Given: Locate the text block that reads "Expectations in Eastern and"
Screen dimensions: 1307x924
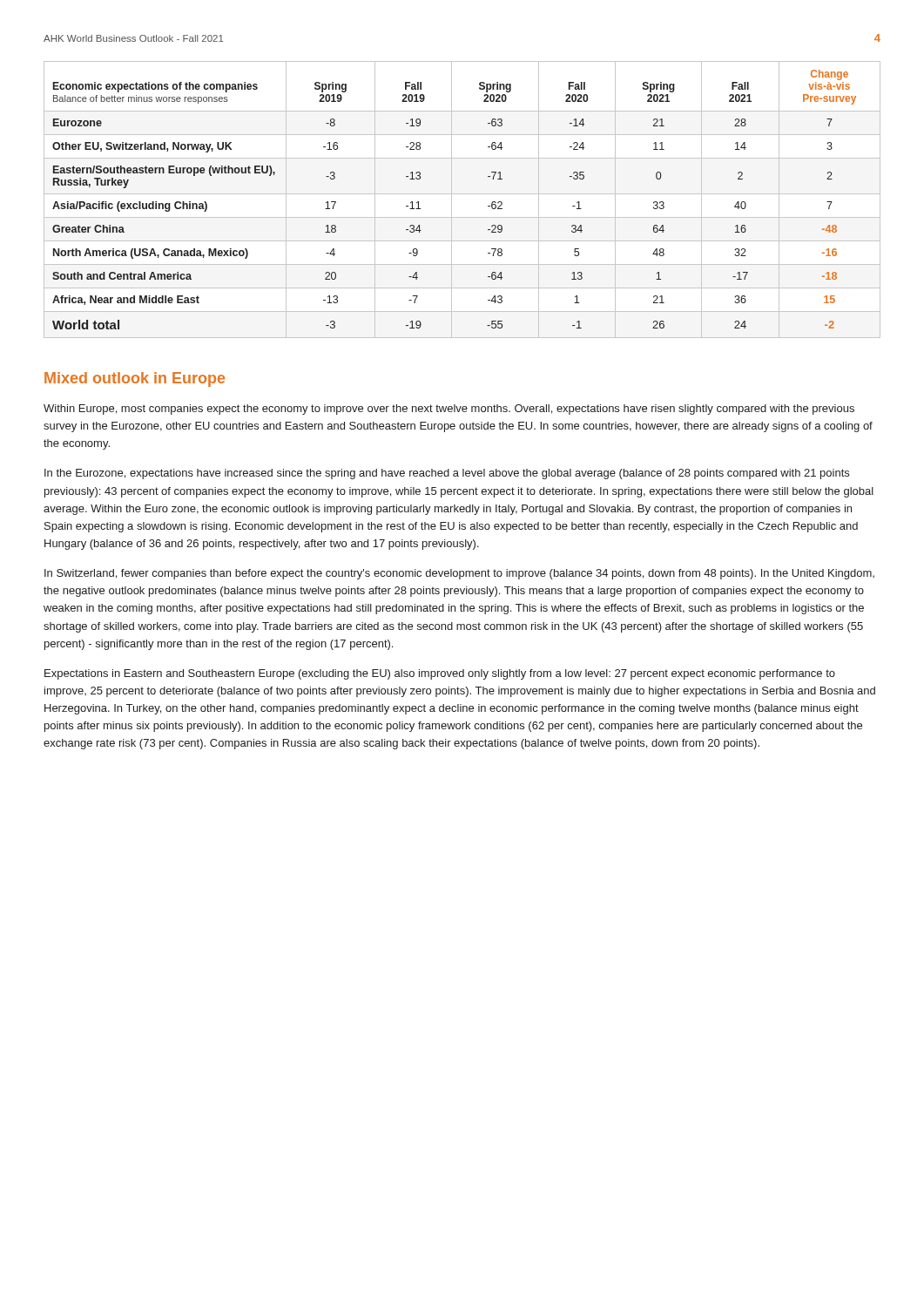Looking at the screenshot, I should (x=462, y=709).
